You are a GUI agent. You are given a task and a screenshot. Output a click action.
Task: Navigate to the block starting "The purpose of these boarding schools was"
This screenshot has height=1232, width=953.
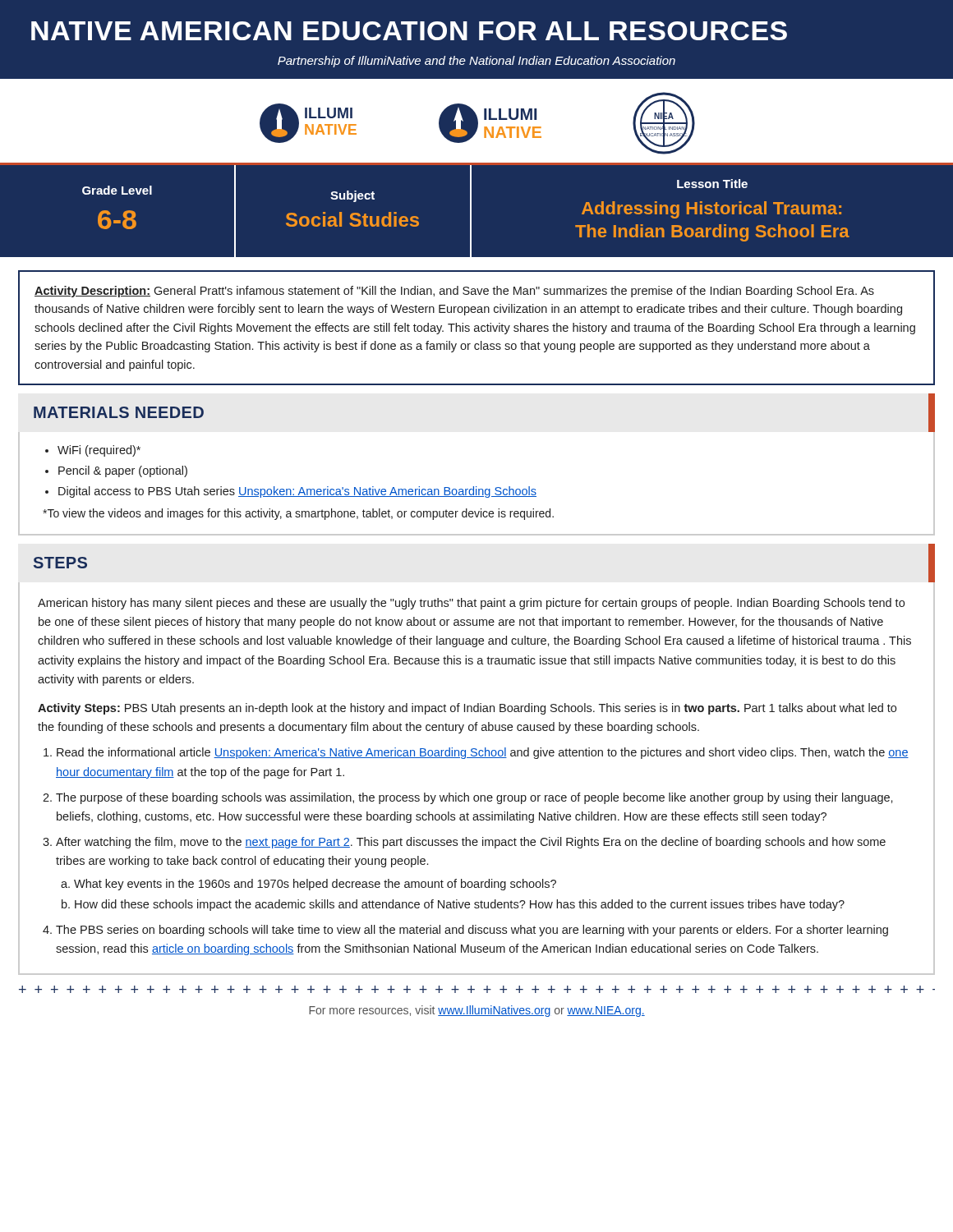click(475, 807)
